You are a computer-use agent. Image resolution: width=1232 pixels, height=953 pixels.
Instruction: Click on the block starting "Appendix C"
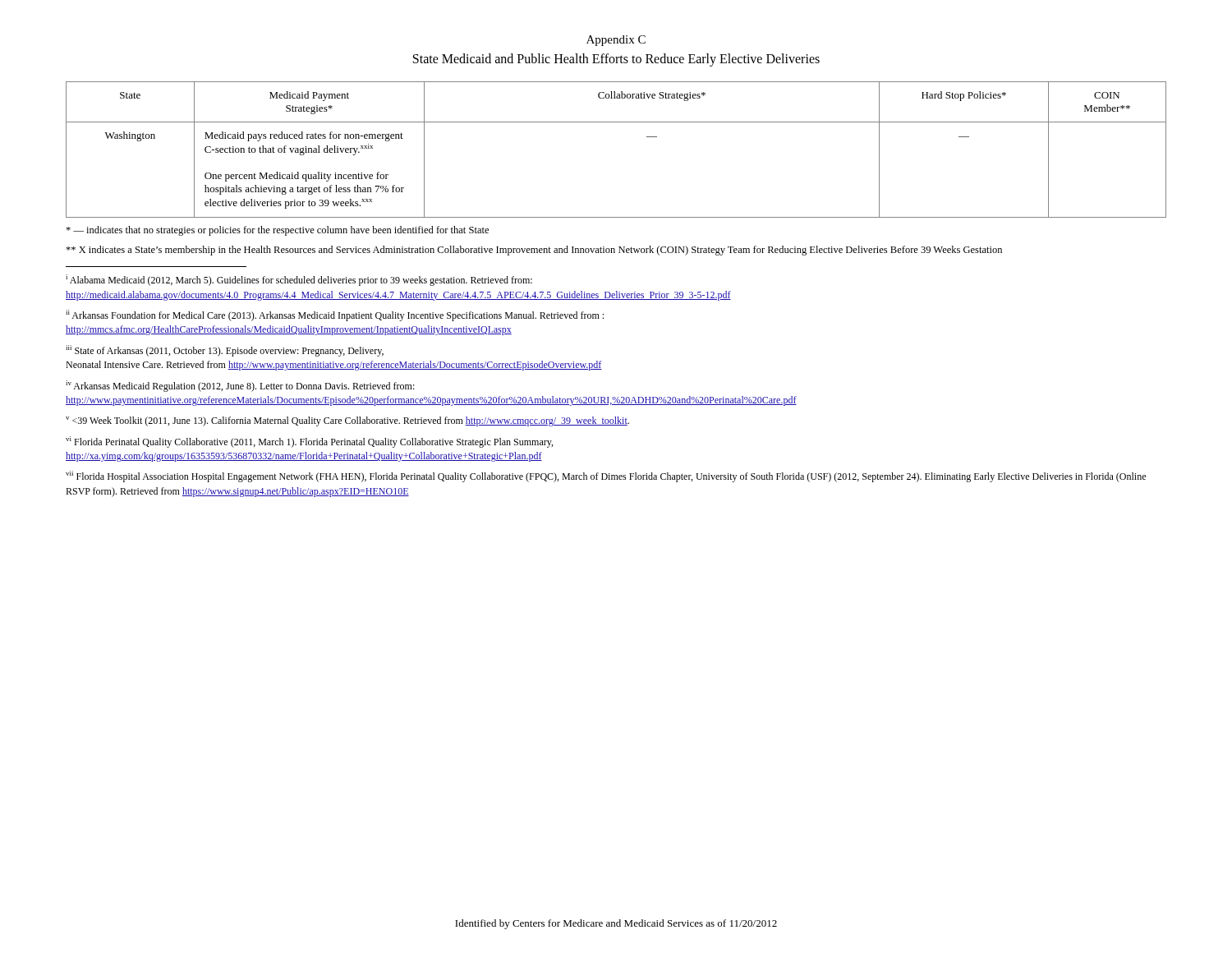616,39
